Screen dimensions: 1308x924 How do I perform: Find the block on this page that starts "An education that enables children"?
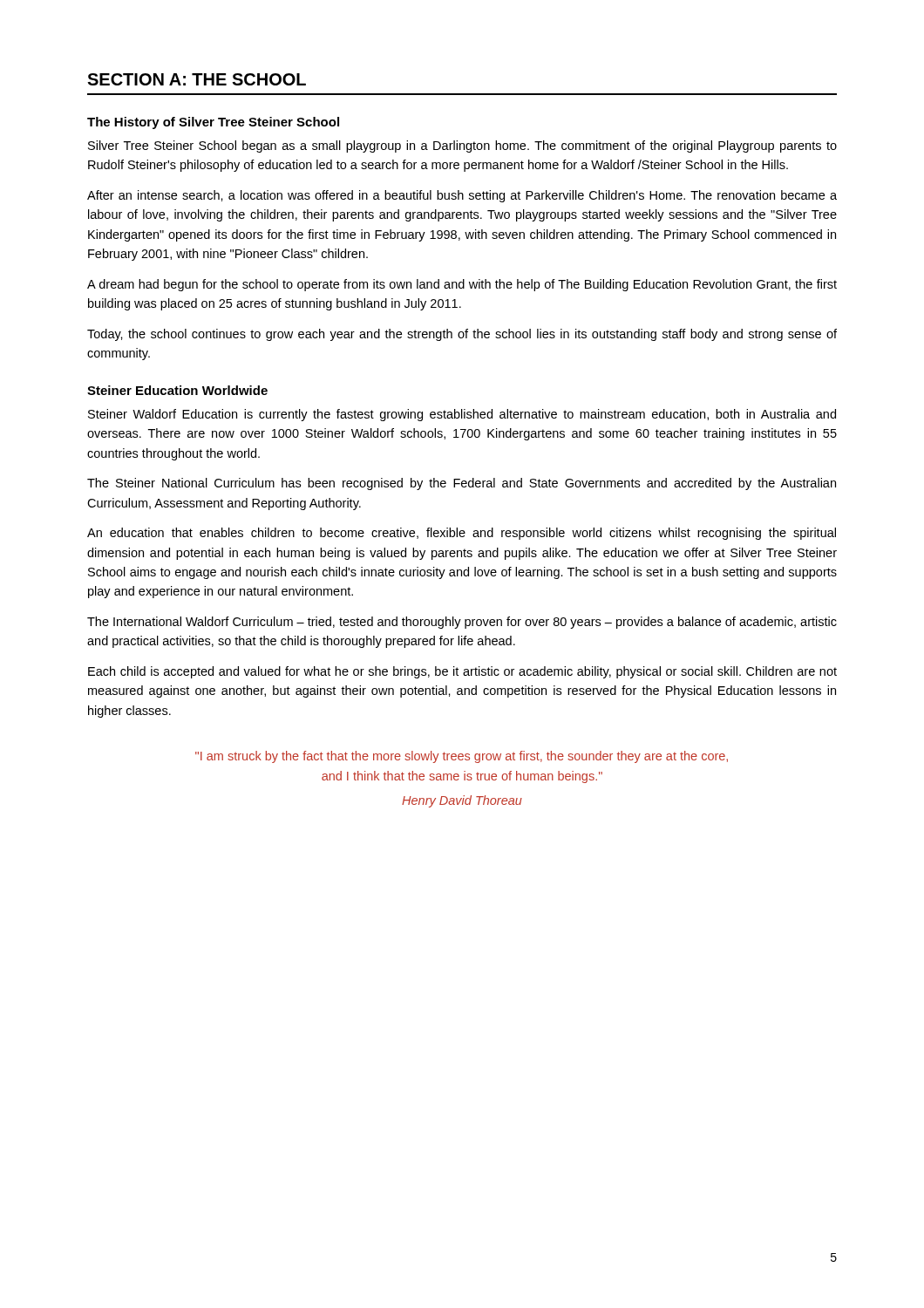tap(462, 562)
